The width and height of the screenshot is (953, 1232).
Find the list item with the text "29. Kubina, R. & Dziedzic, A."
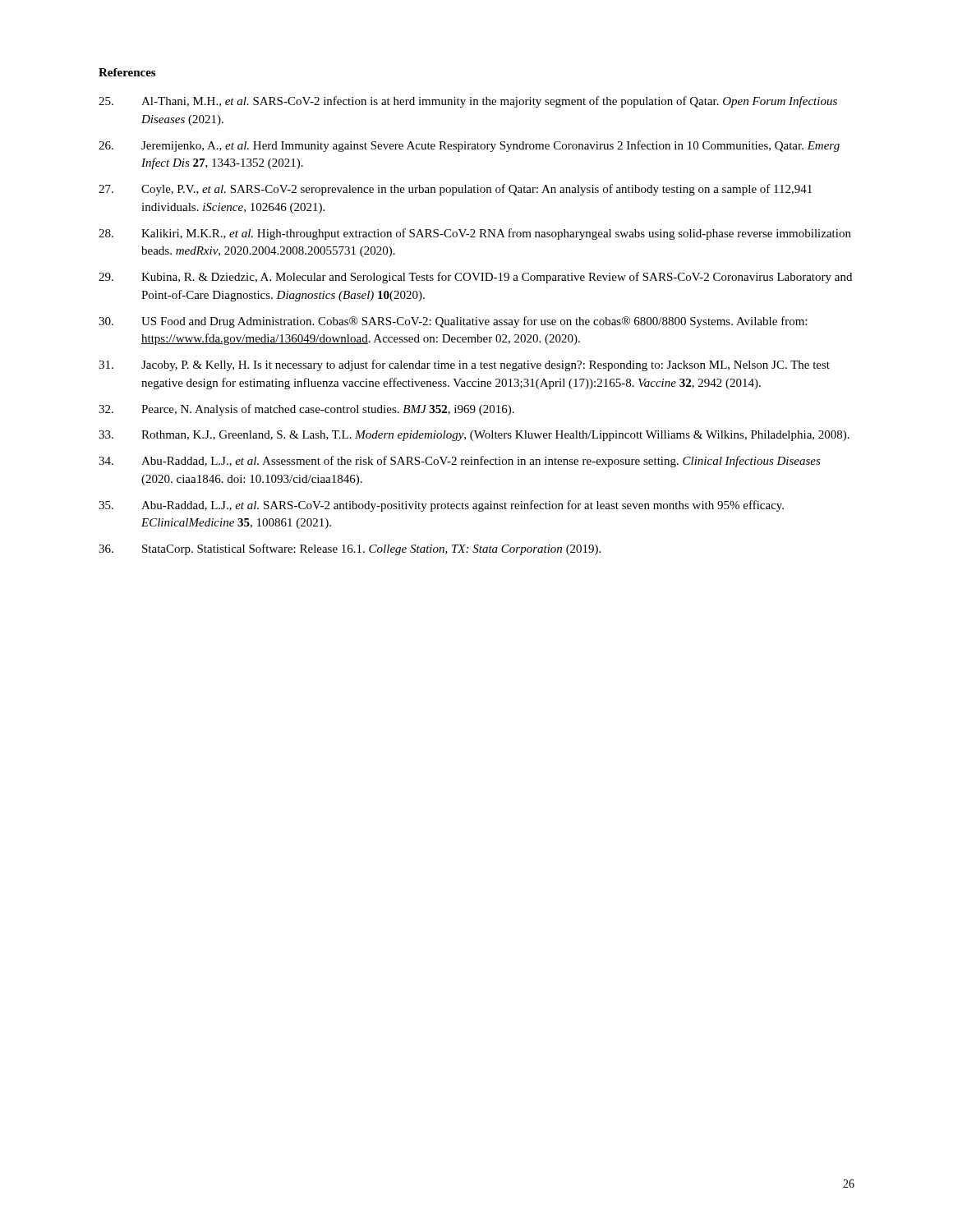coord(476,286)
